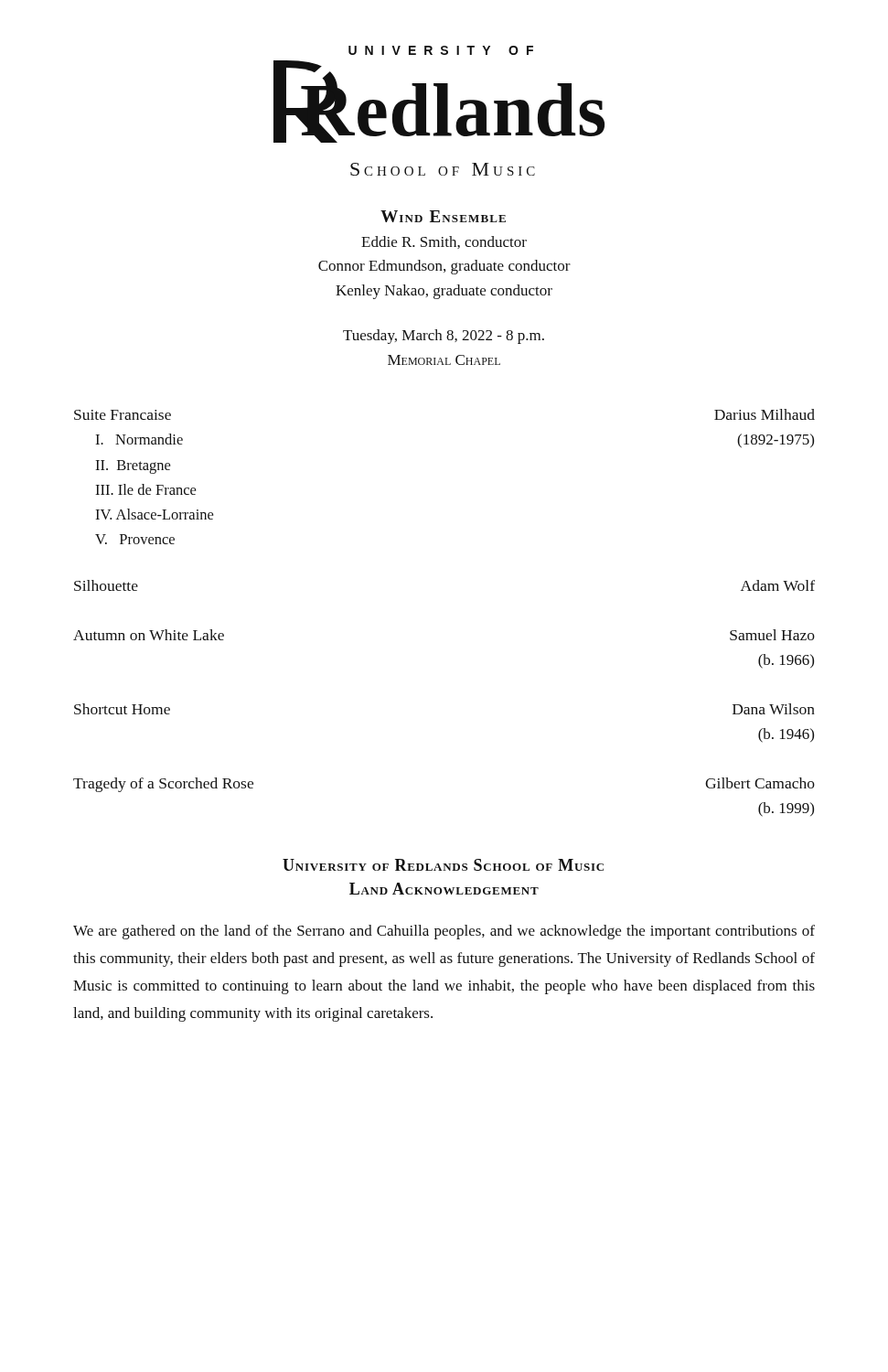Select the text containing "Shortcut Home Dana Wilson (b. 1946)"
The image size is (888, 1372).
(x=119, y=707)
